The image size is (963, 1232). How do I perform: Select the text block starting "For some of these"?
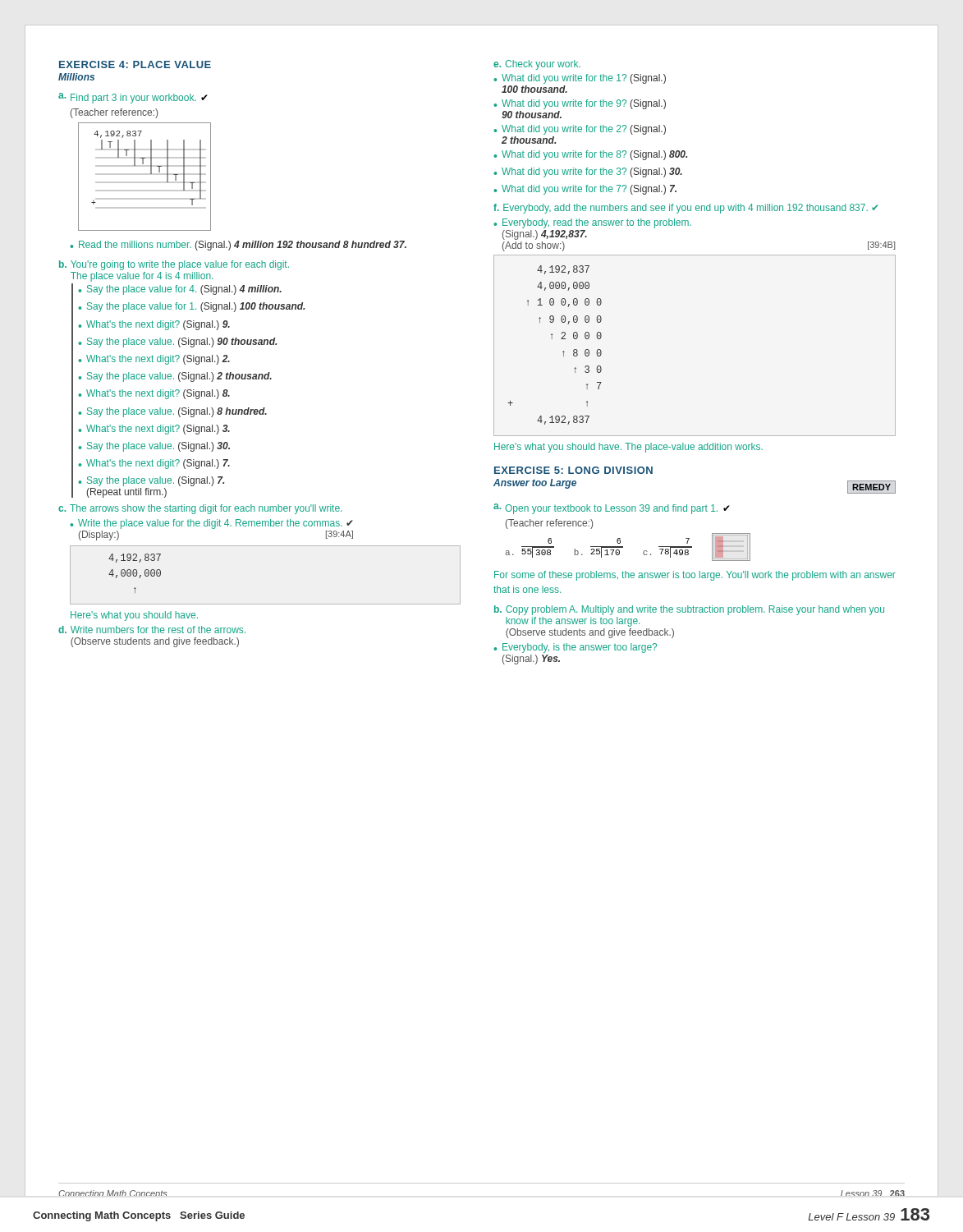695,583
